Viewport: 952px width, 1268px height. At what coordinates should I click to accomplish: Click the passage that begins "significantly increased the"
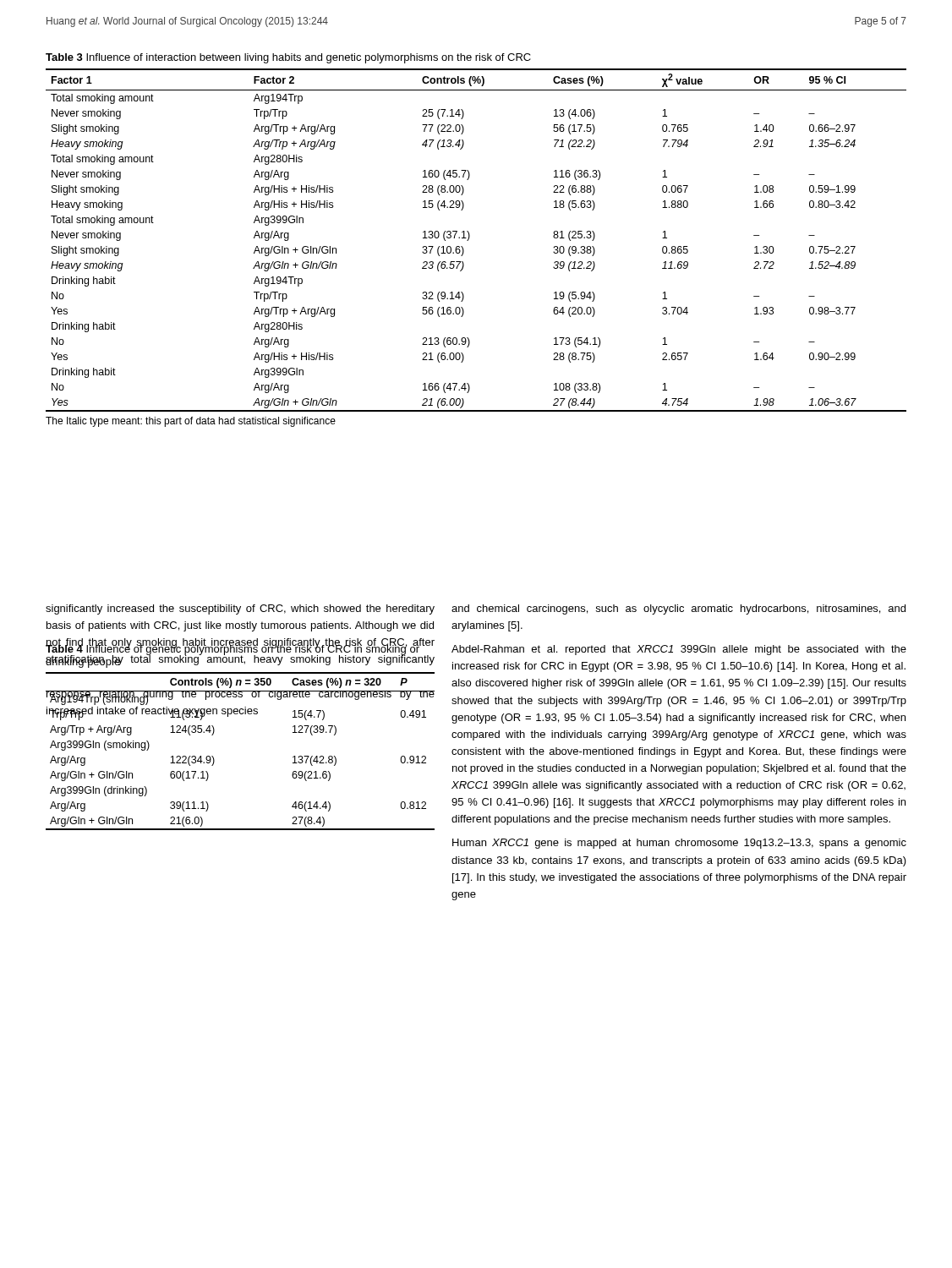click(x=240, y=660)
